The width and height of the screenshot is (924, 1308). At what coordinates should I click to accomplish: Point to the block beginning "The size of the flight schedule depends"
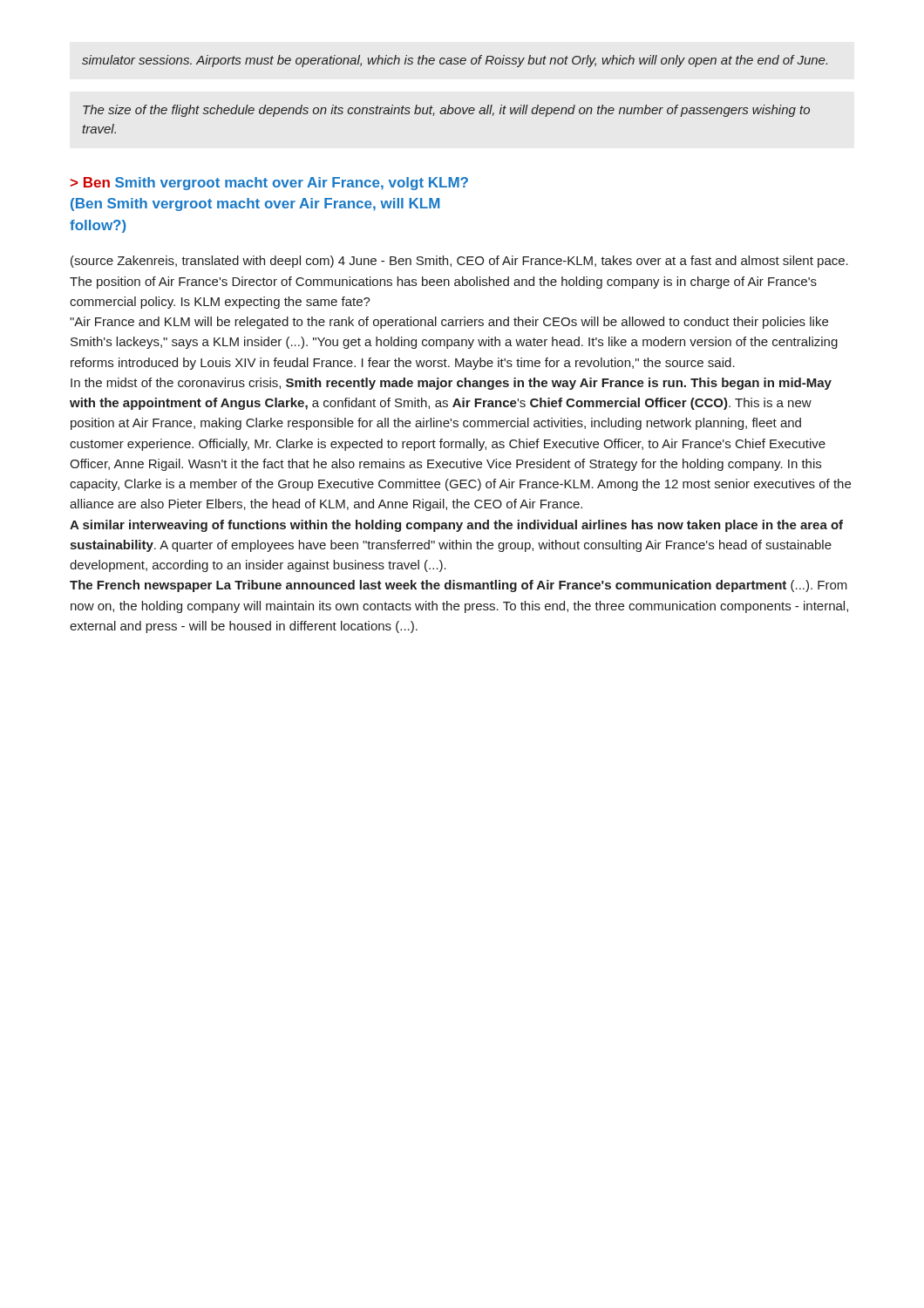[x=446, y=119]
